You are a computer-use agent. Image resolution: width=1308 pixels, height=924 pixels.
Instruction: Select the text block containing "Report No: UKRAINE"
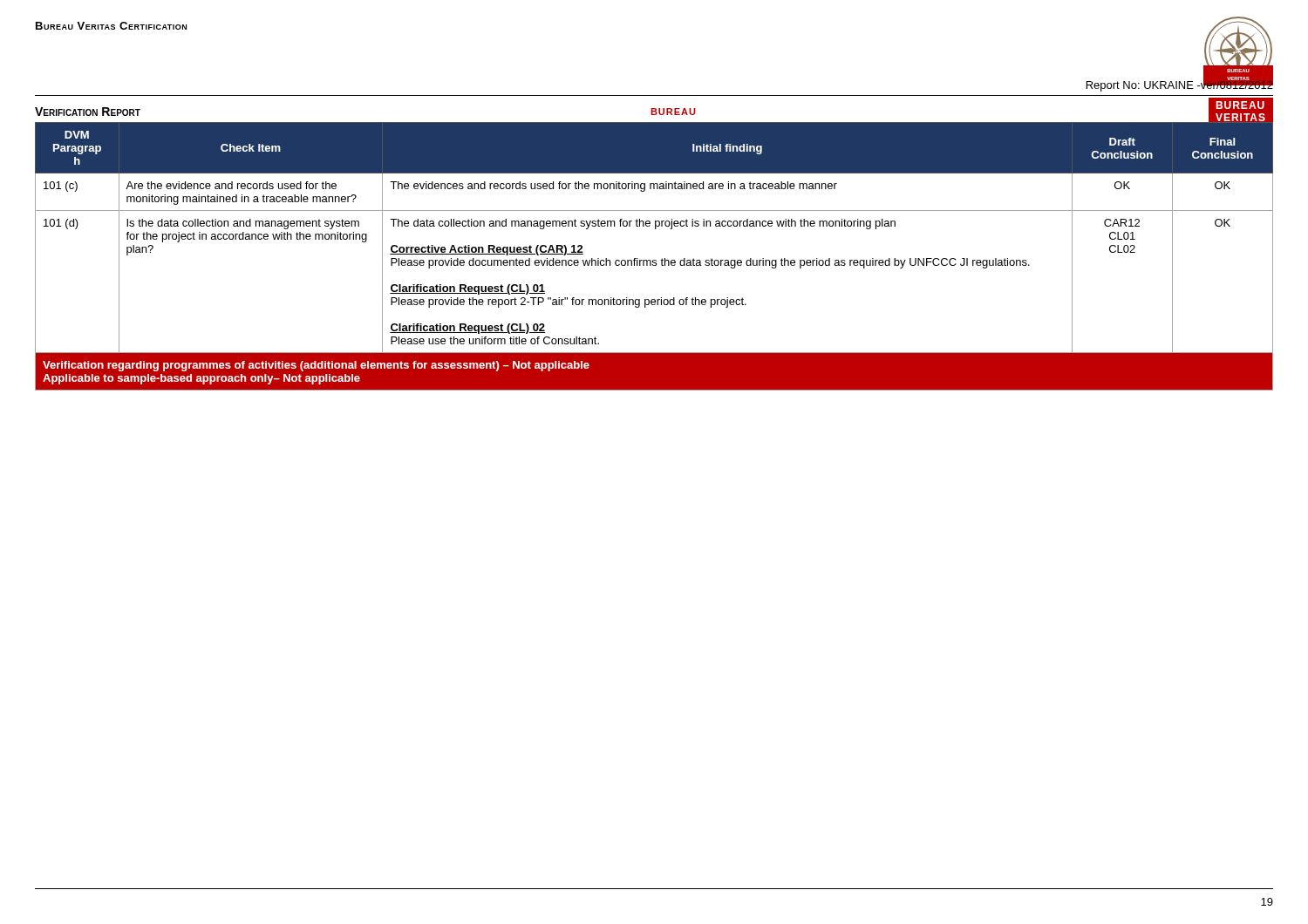pyautogui.click(x=1179, y=85)
